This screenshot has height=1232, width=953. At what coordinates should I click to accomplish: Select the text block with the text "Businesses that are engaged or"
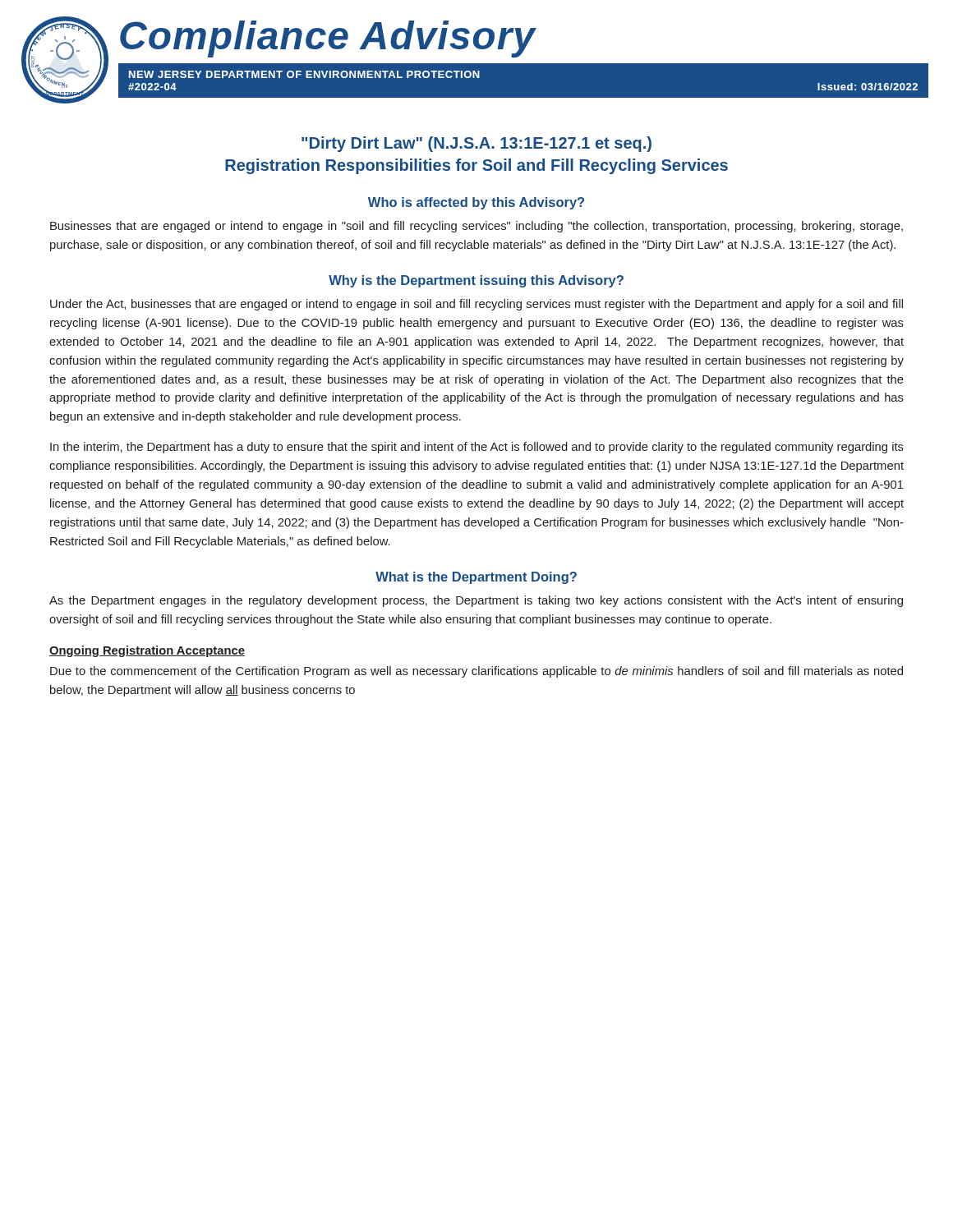tap(476, 235)
